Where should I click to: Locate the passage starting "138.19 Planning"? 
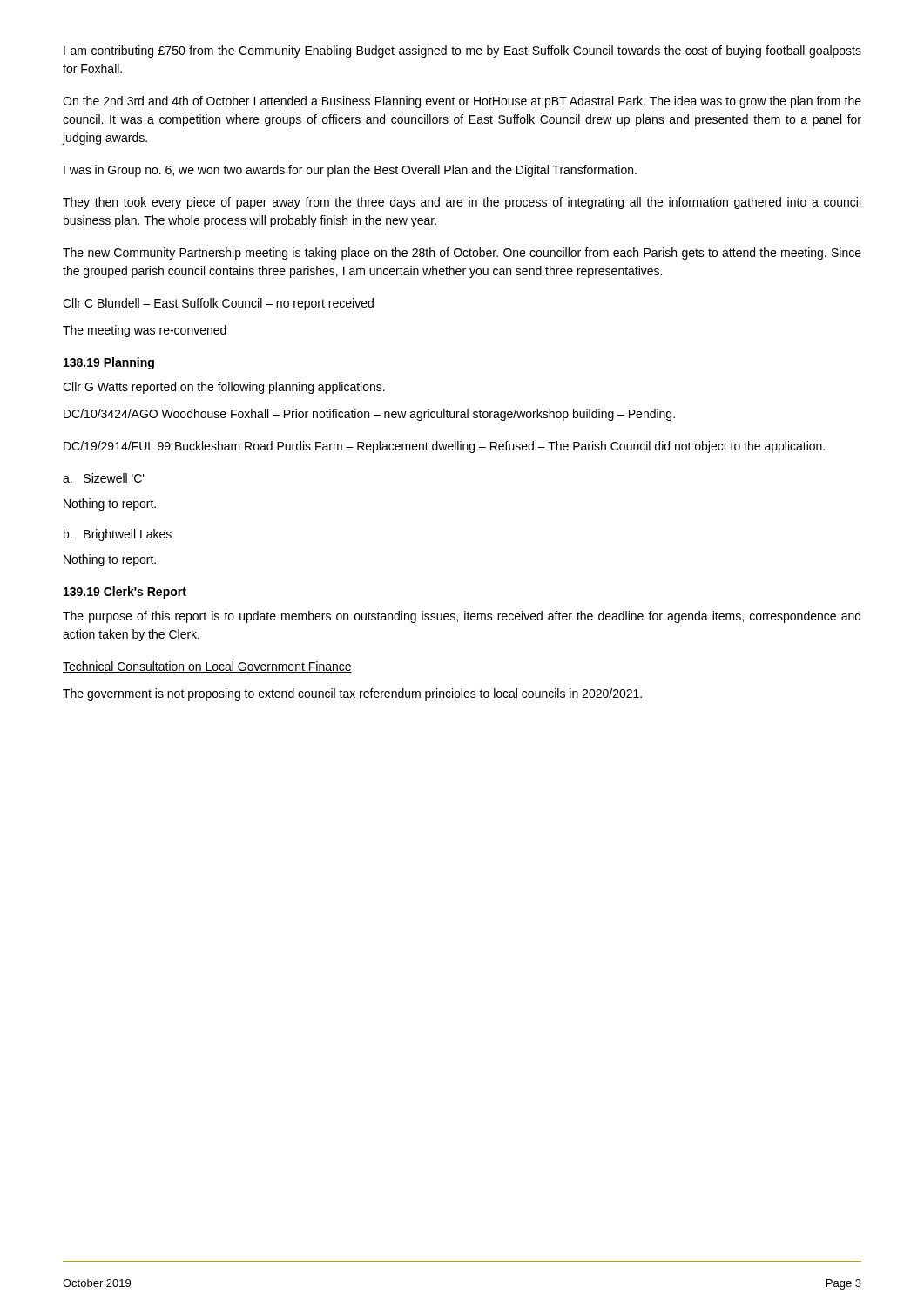click(x=109, y=362)
